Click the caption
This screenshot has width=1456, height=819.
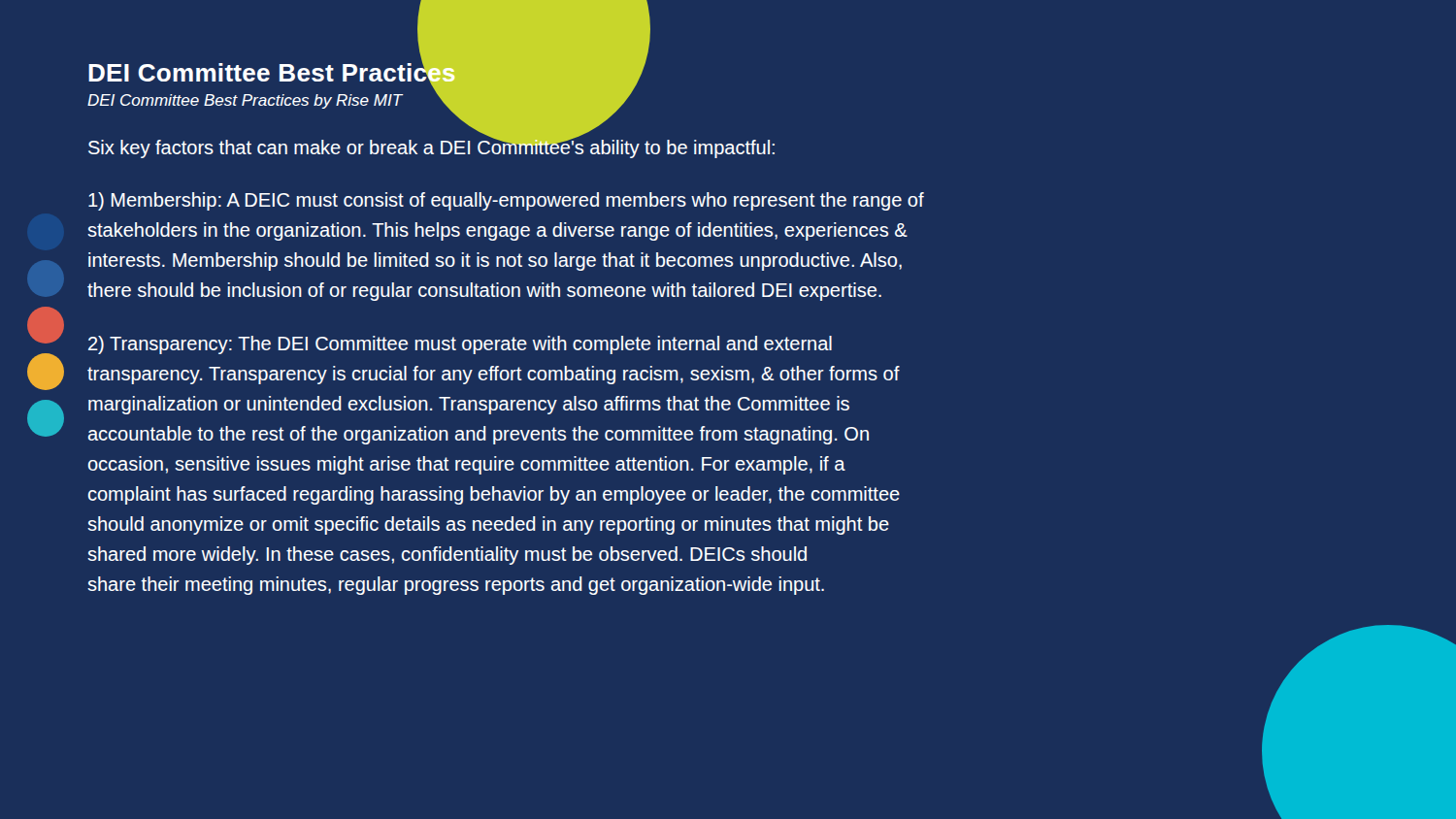click(733, 101)
